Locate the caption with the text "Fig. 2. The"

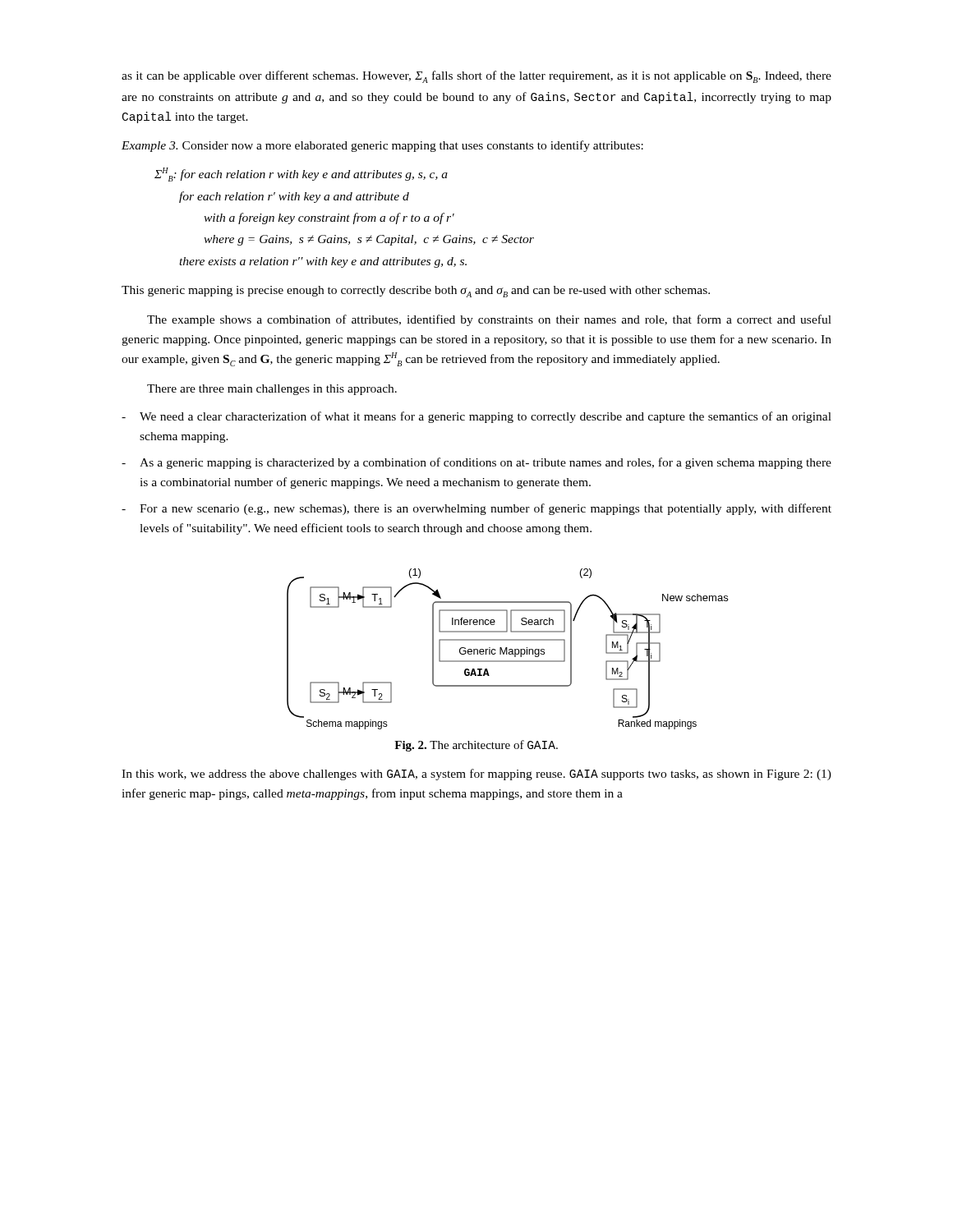coord(476,745)
